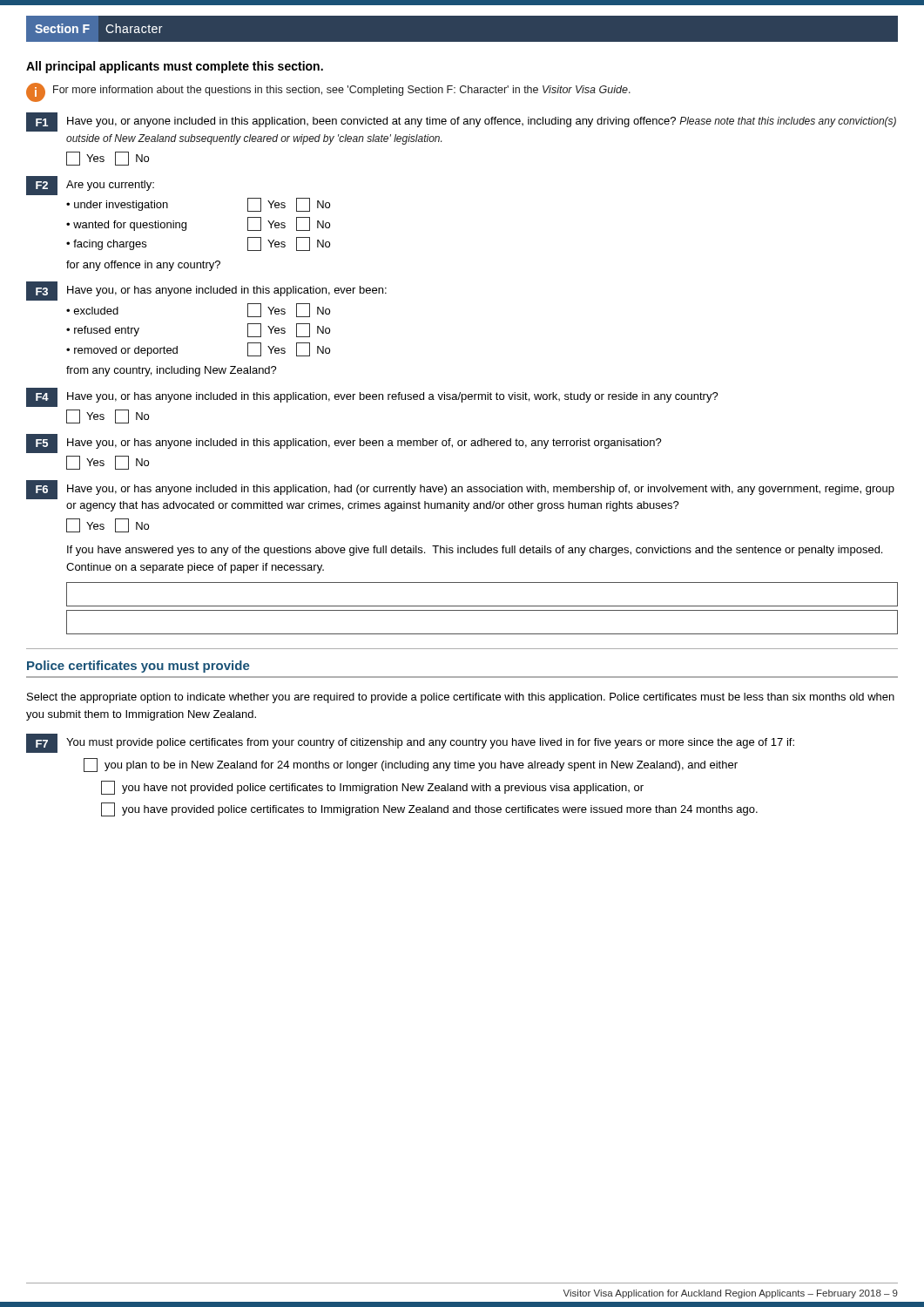Image resolution: width=924 pixels, height=1307 pixels.
Task: Find the text starting "F4 Have you, or has anyone"
Action: click(x=462, y=406)
